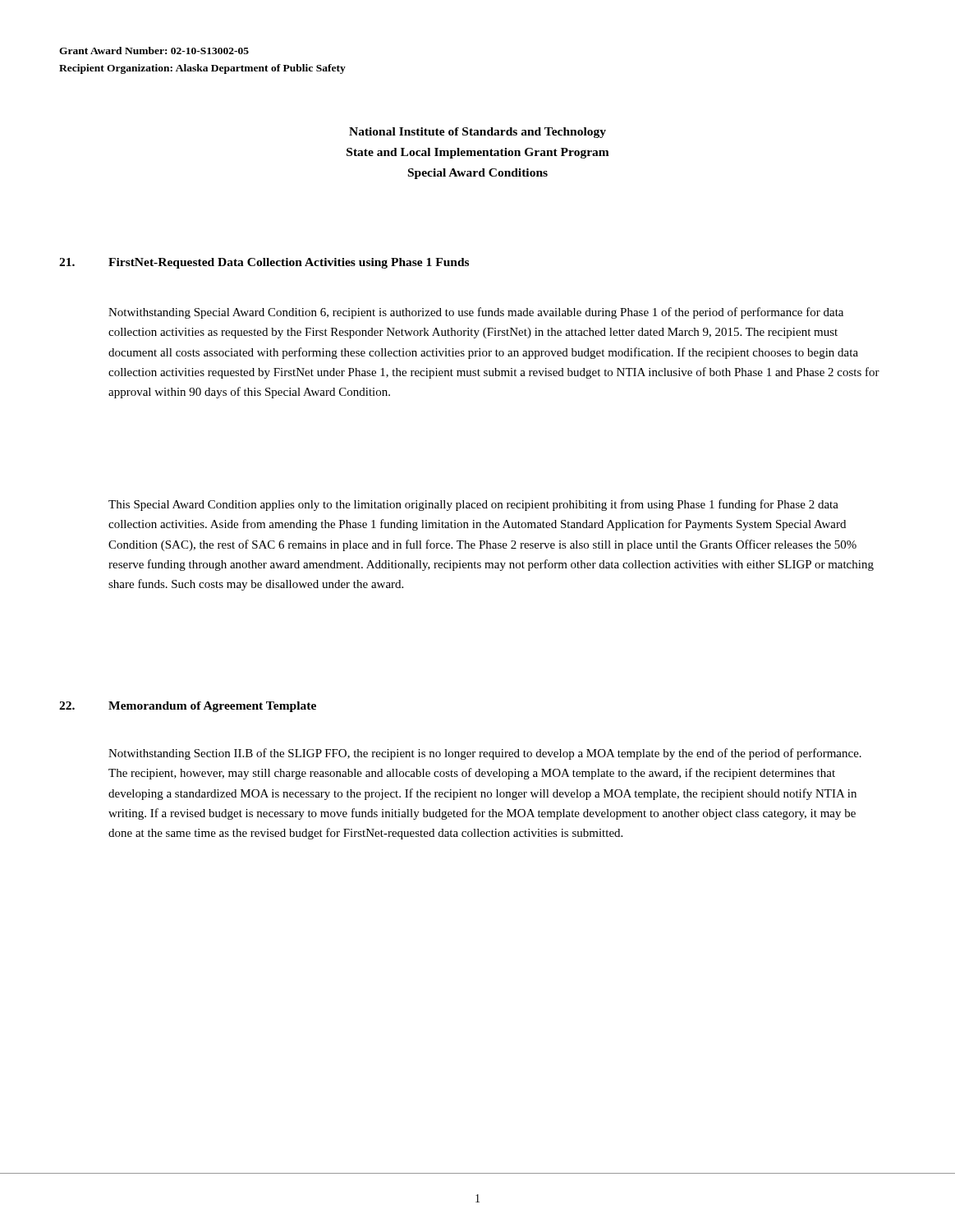This screenshot has width=955, height=1232.
Task: Locate the block of text that opens with "Notwithstanding Section II.B"
Action: click(485, 793)
